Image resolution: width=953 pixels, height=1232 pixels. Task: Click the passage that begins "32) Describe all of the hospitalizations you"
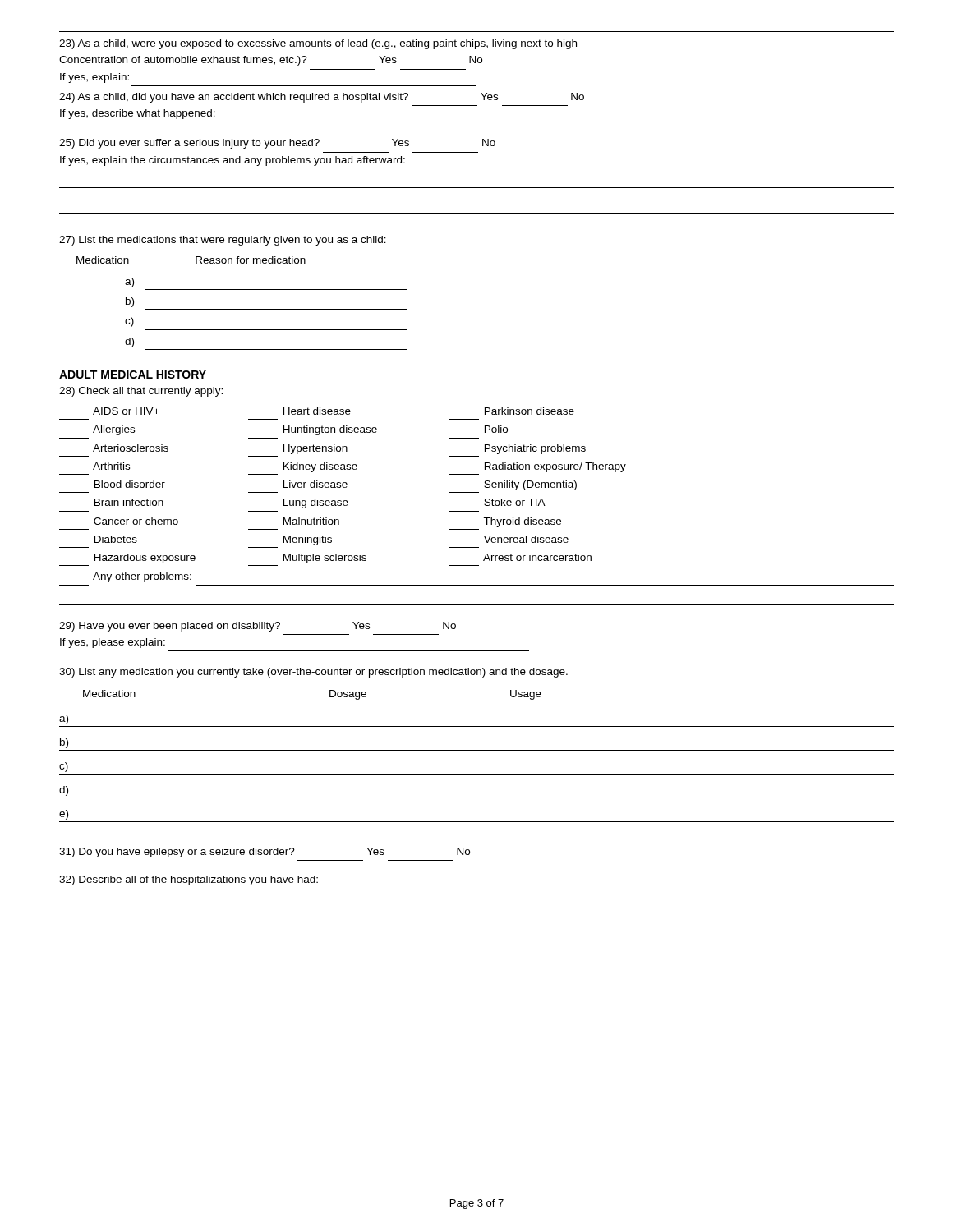(x=189, y=879)
